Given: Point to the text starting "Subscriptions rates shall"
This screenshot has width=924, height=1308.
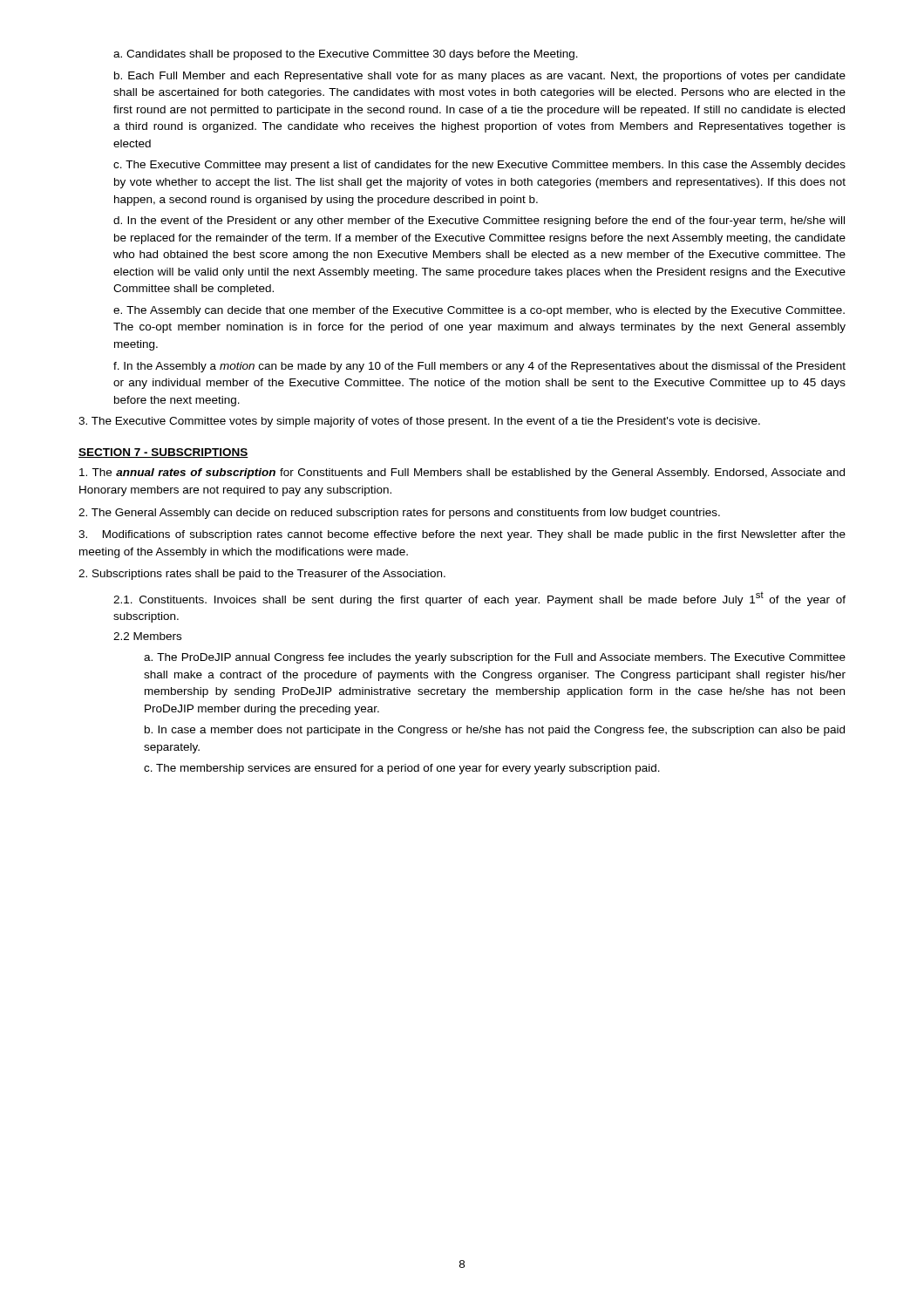Looking at the screenshot, I should pos(262,574).
